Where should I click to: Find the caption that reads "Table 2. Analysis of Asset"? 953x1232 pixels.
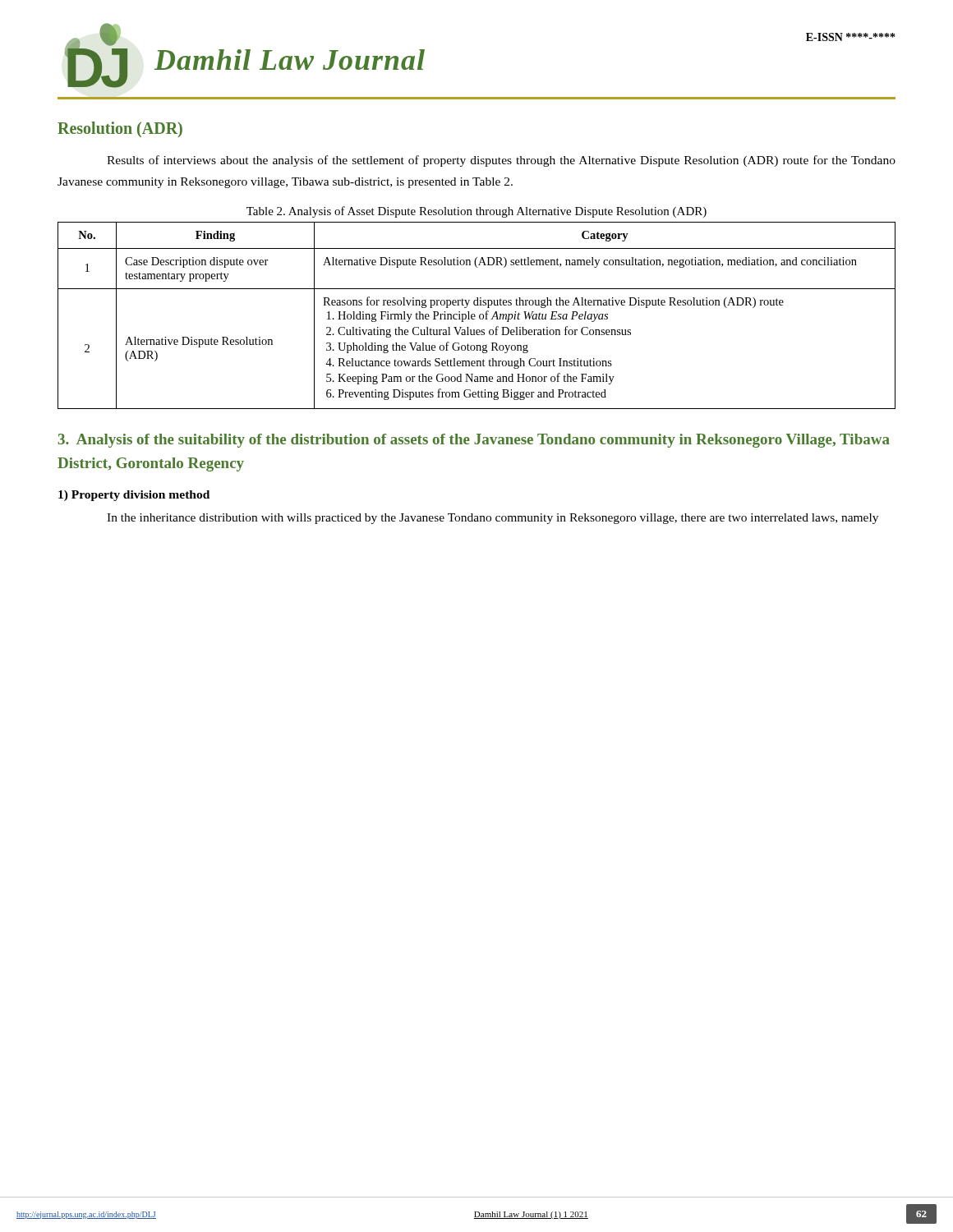(476, 211)
